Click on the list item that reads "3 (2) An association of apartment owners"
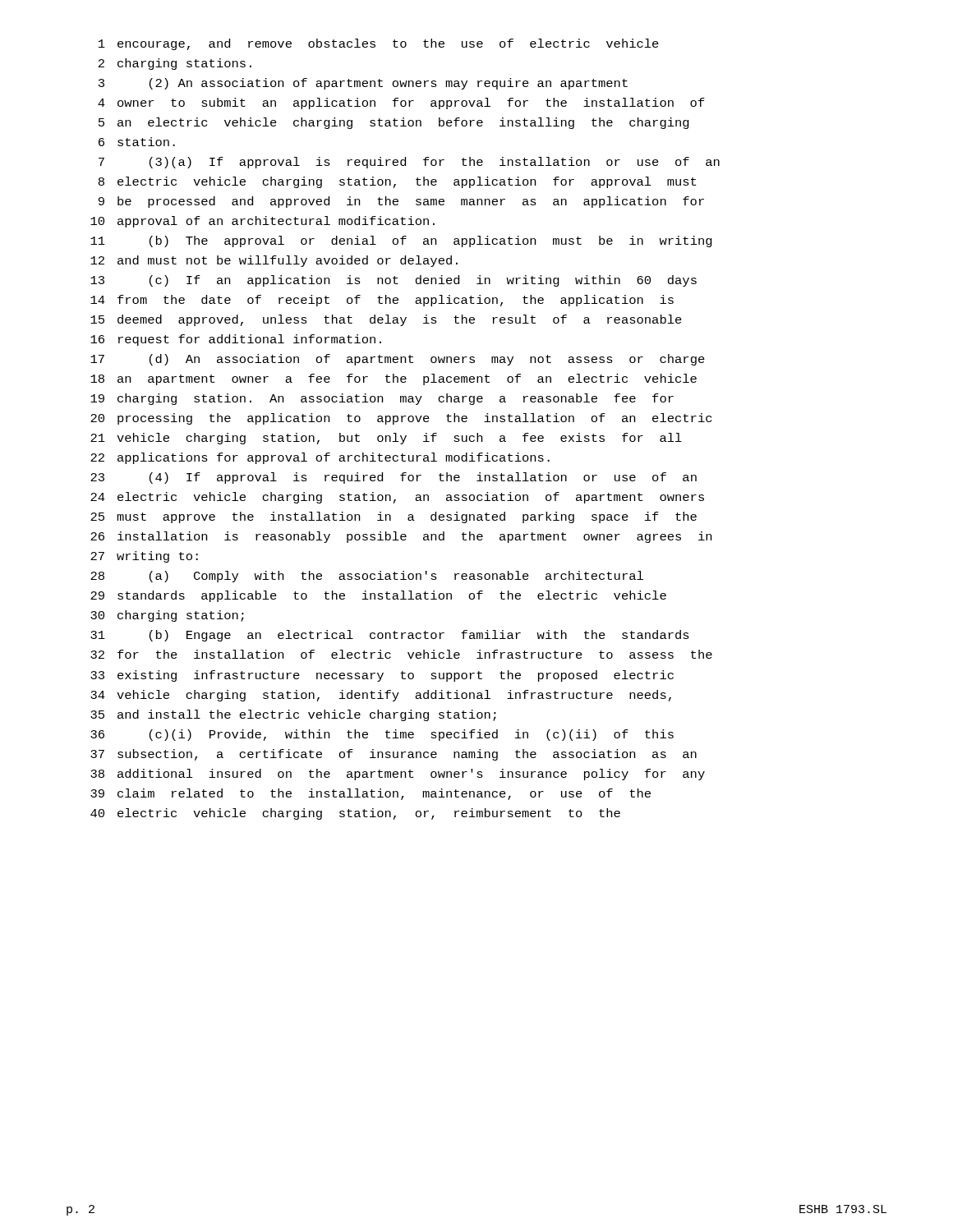The image size is (953, 1232). (x=476, y=113)
